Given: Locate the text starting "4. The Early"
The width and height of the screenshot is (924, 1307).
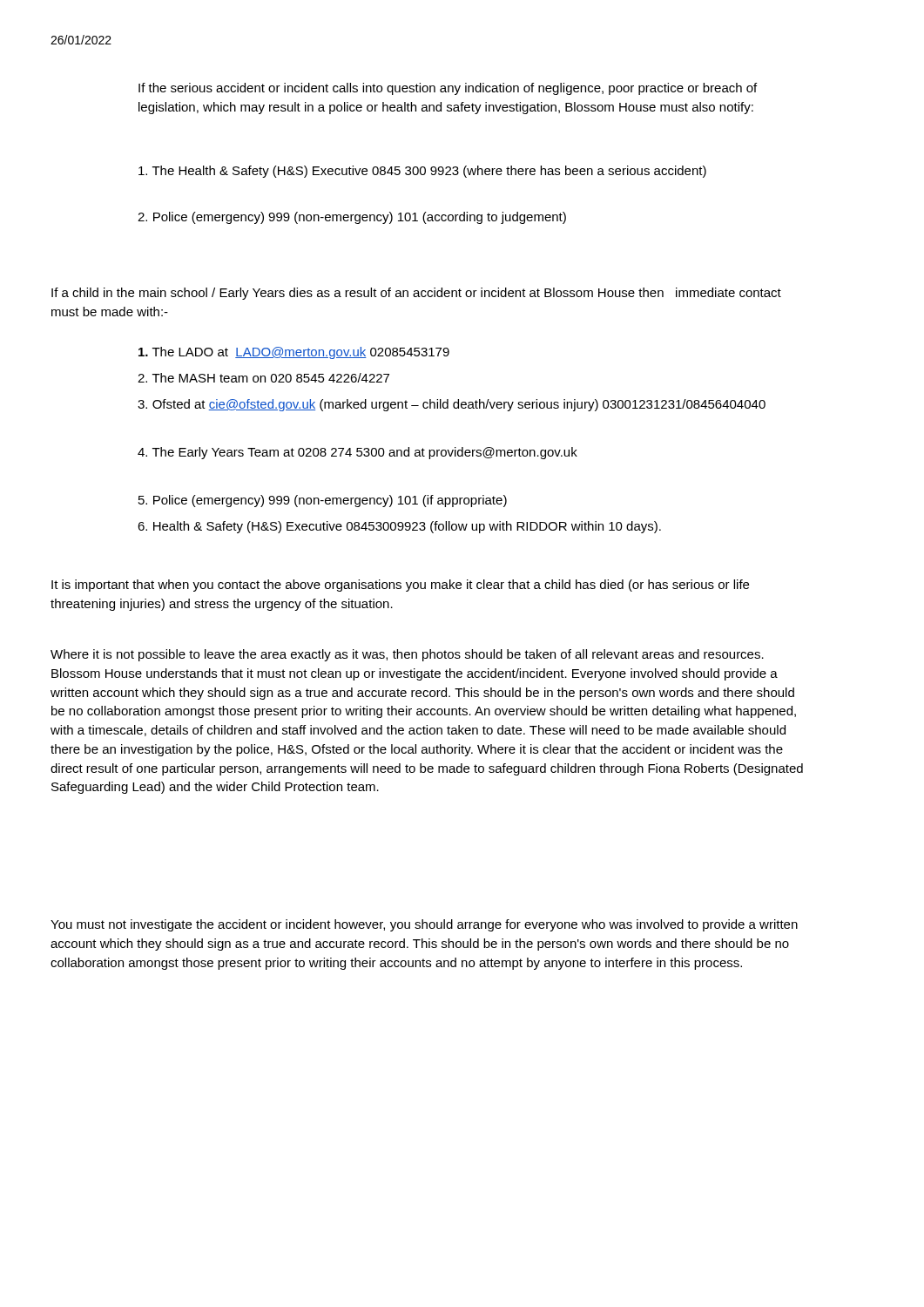Looking at the screenshot, I should pos(357,452).
